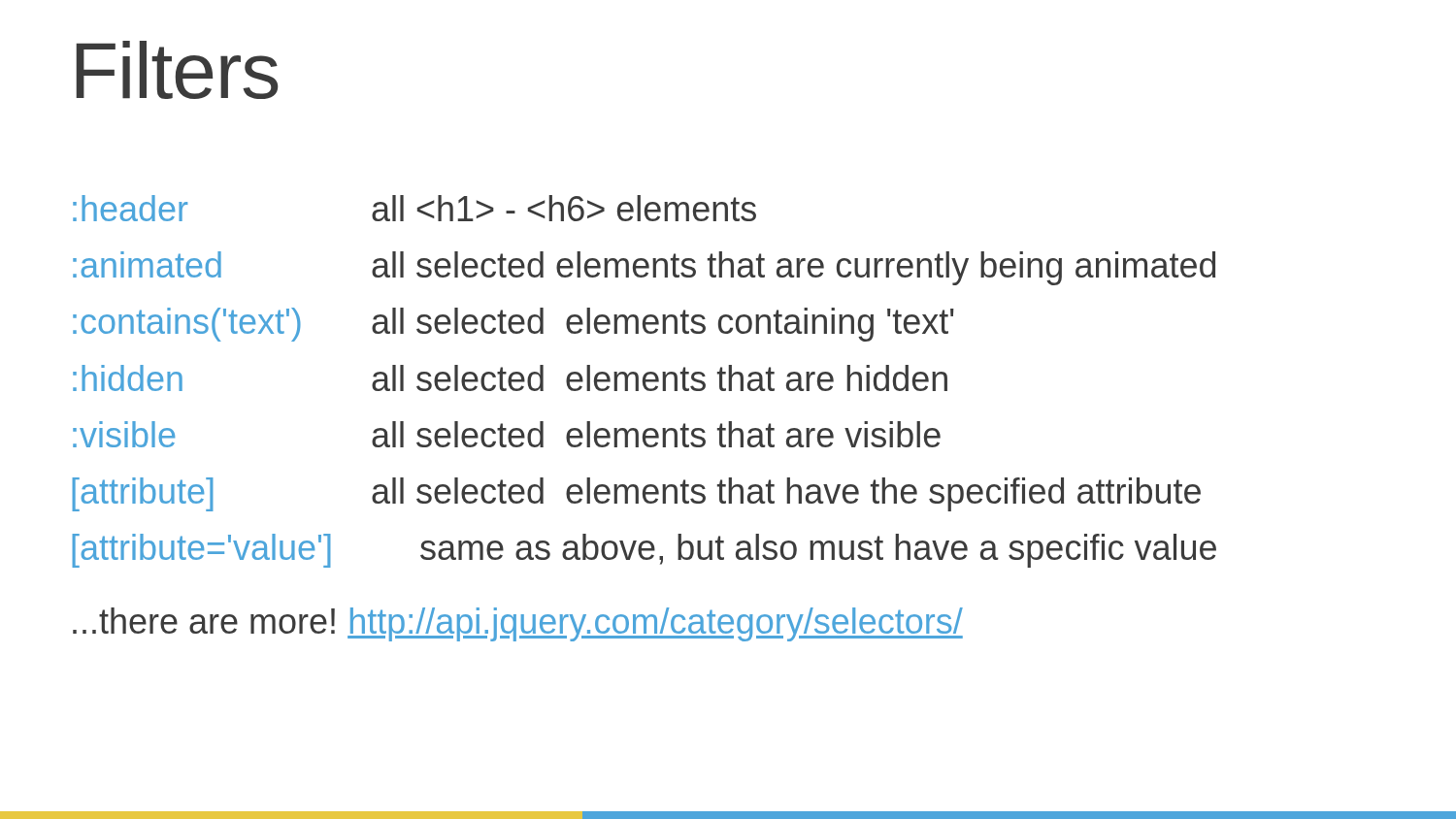Find the title
Screen dimensions: 819x1456
(x=175, y=71)
